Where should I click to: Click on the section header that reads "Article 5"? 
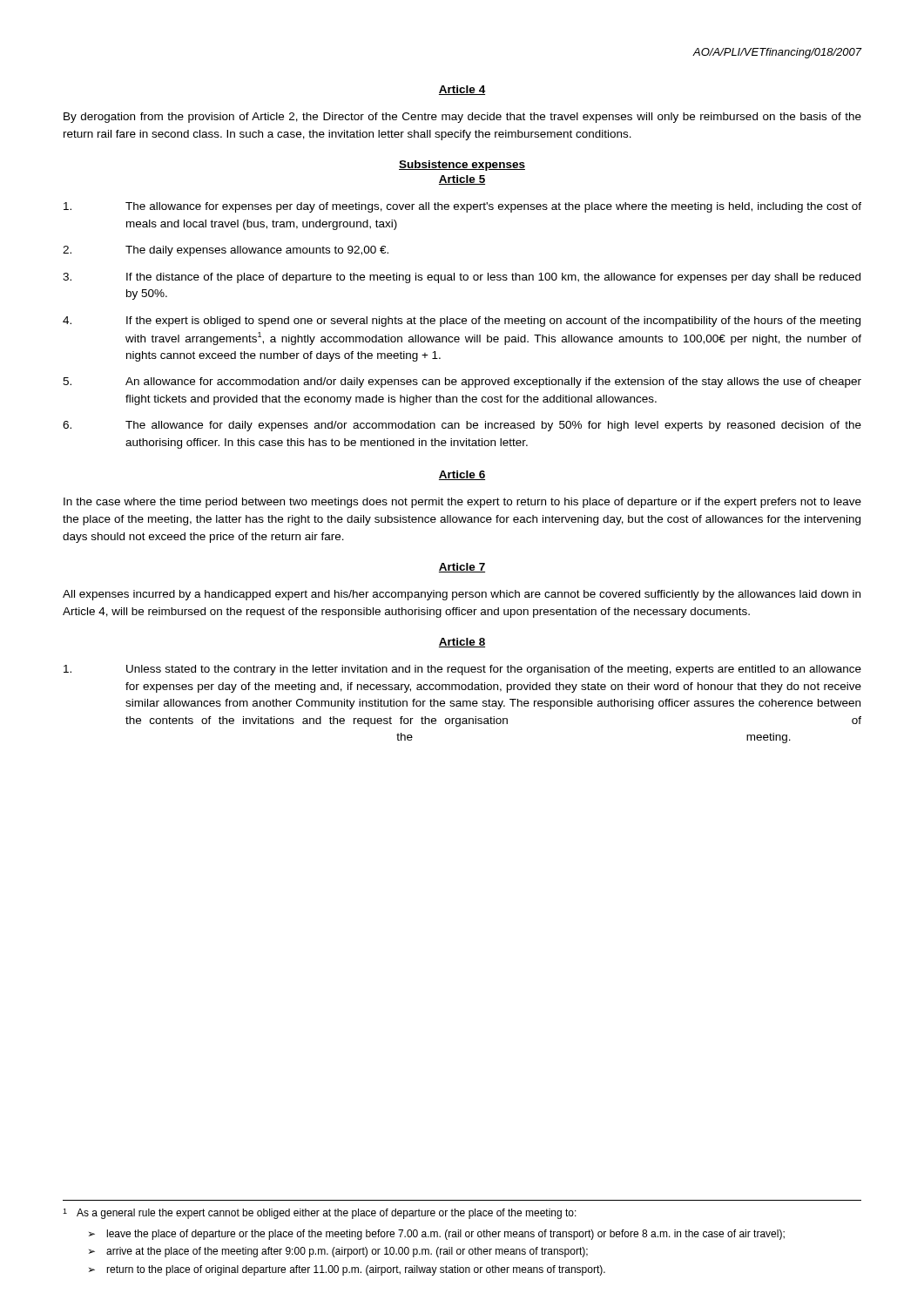[462, 179]
